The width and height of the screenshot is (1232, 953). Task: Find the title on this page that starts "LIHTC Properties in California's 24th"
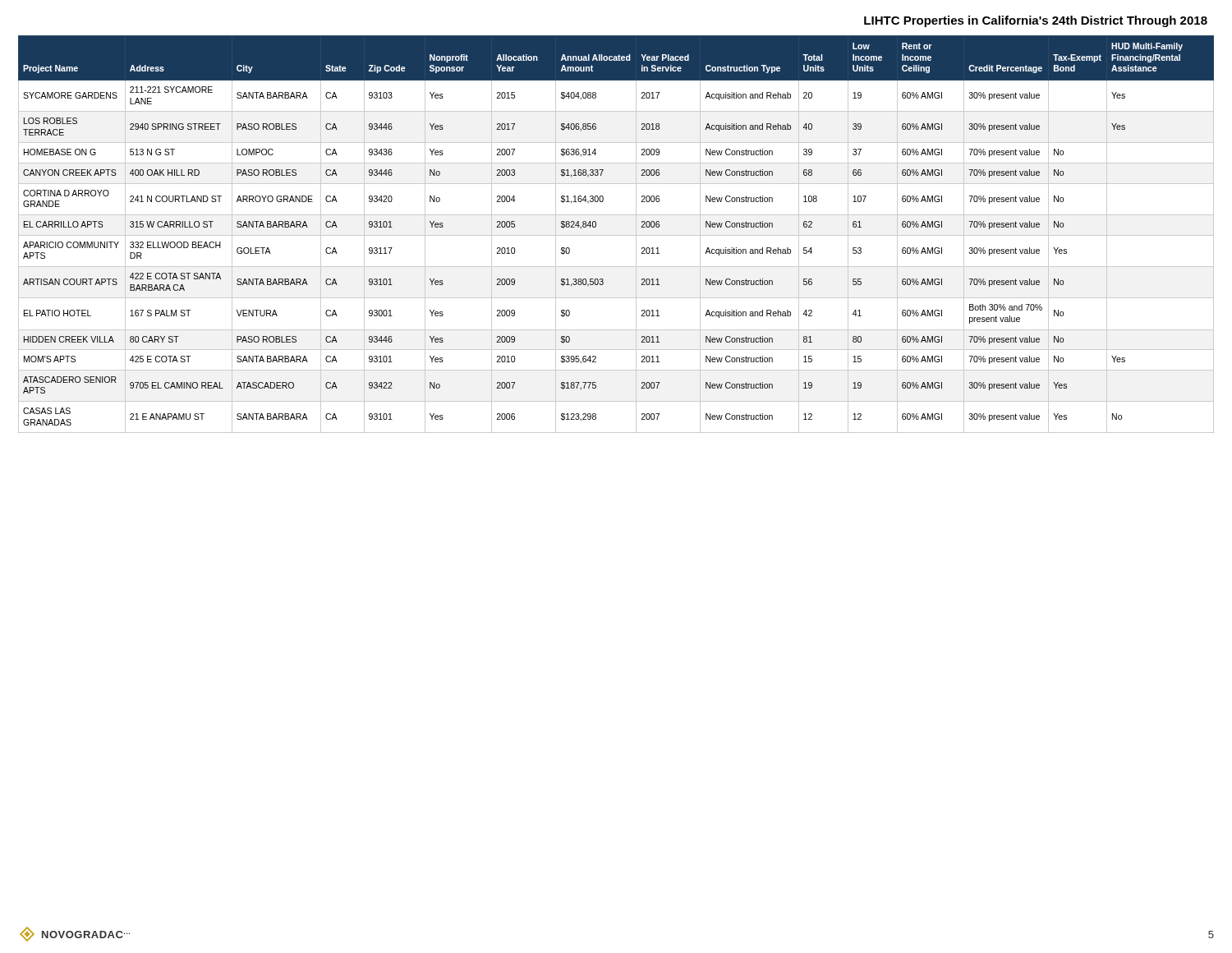(x=1035, y=20)
